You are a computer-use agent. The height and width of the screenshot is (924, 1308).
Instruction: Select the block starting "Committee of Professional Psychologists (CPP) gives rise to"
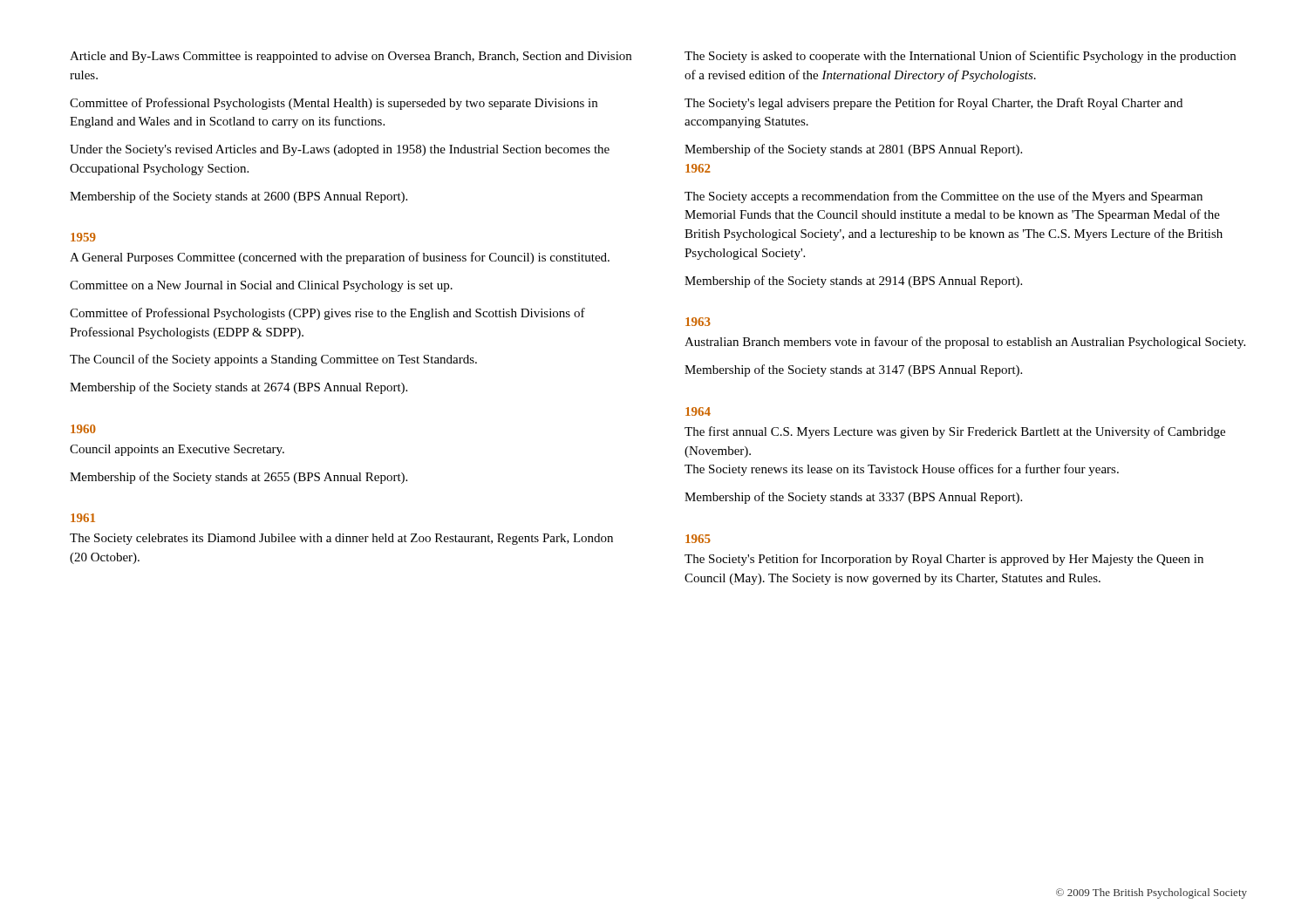coord(327,322)
